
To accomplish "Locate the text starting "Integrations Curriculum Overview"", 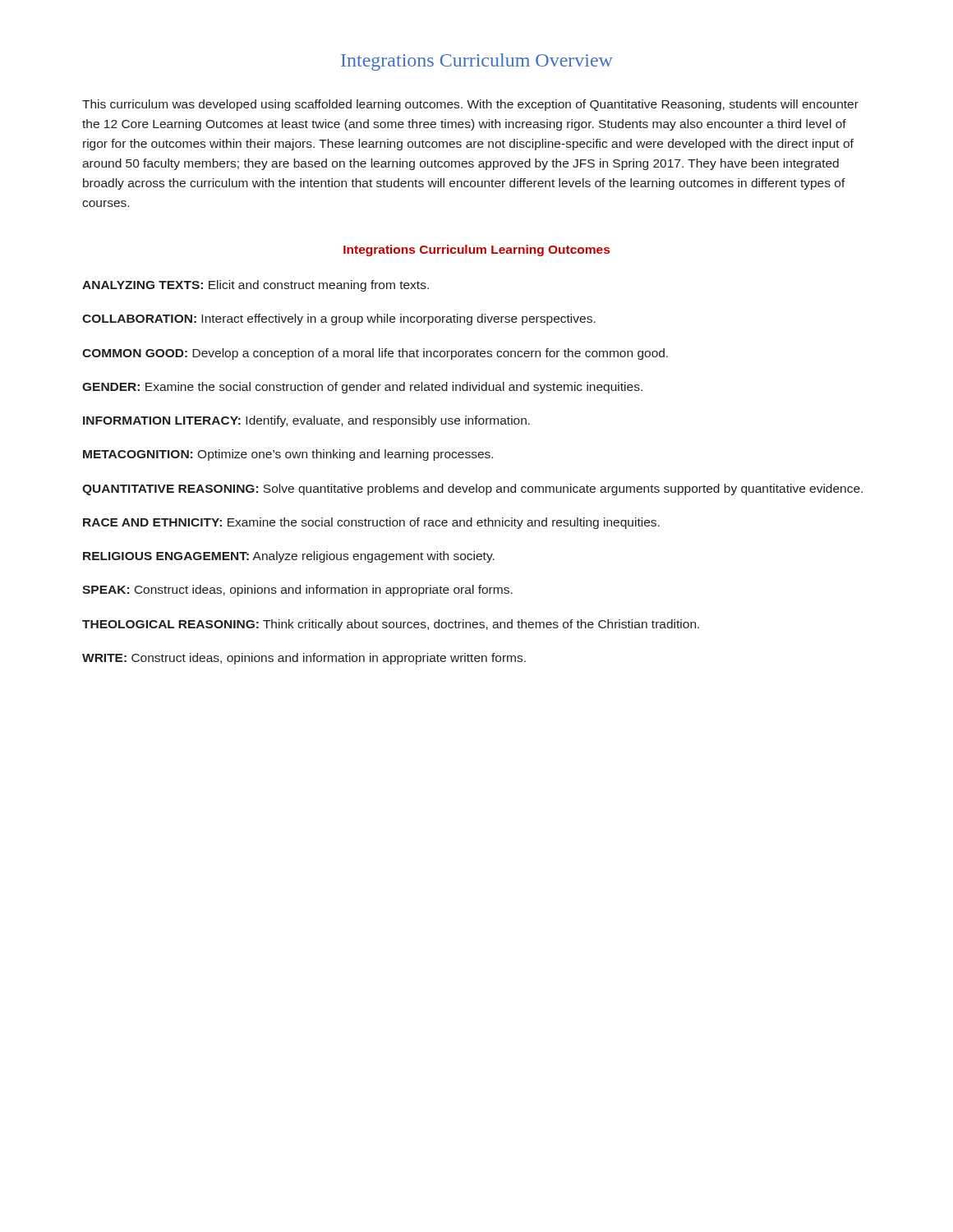I will click(x=476, y=60).
